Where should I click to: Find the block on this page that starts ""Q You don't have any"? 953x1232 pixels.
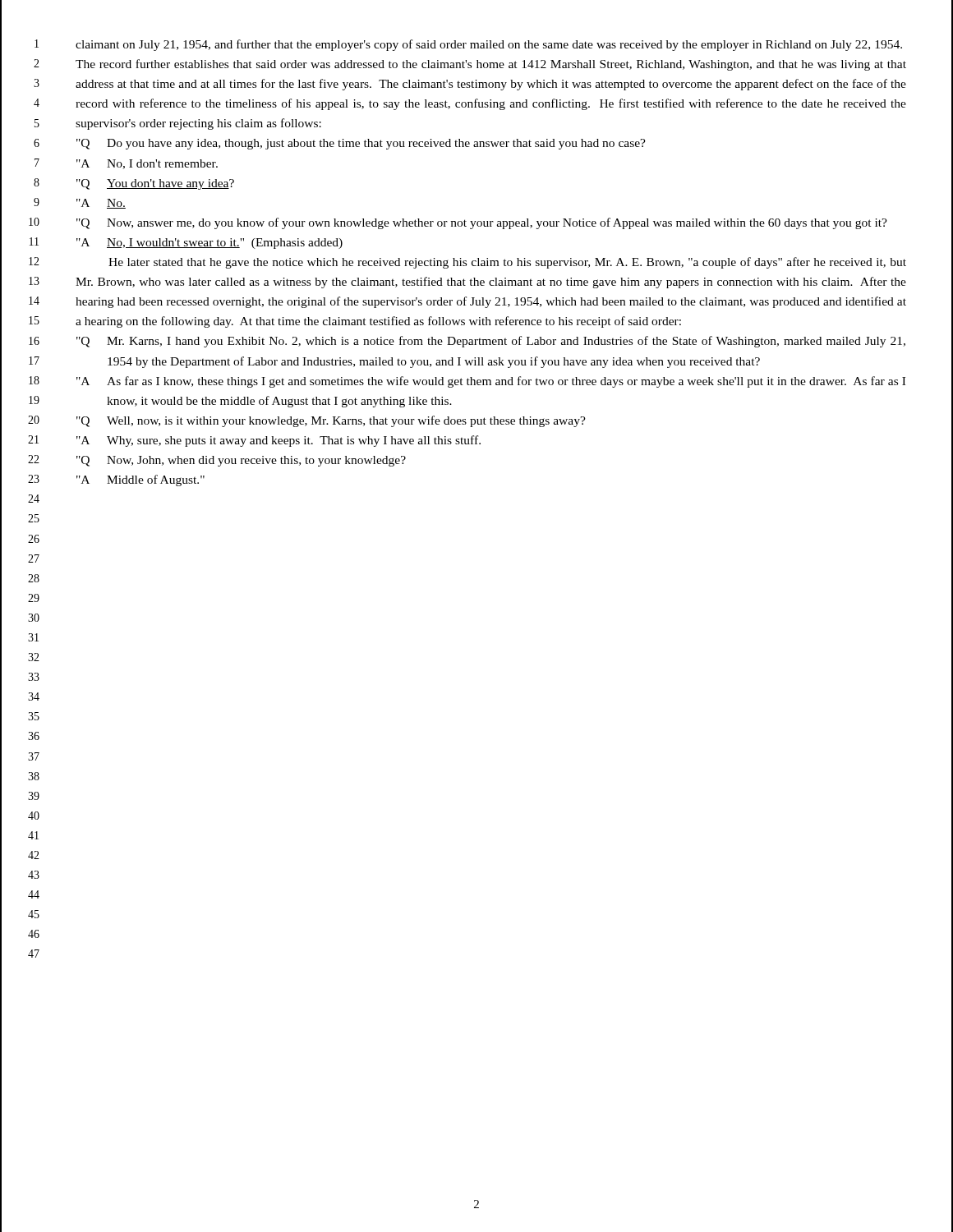click(x=155, y=184)
